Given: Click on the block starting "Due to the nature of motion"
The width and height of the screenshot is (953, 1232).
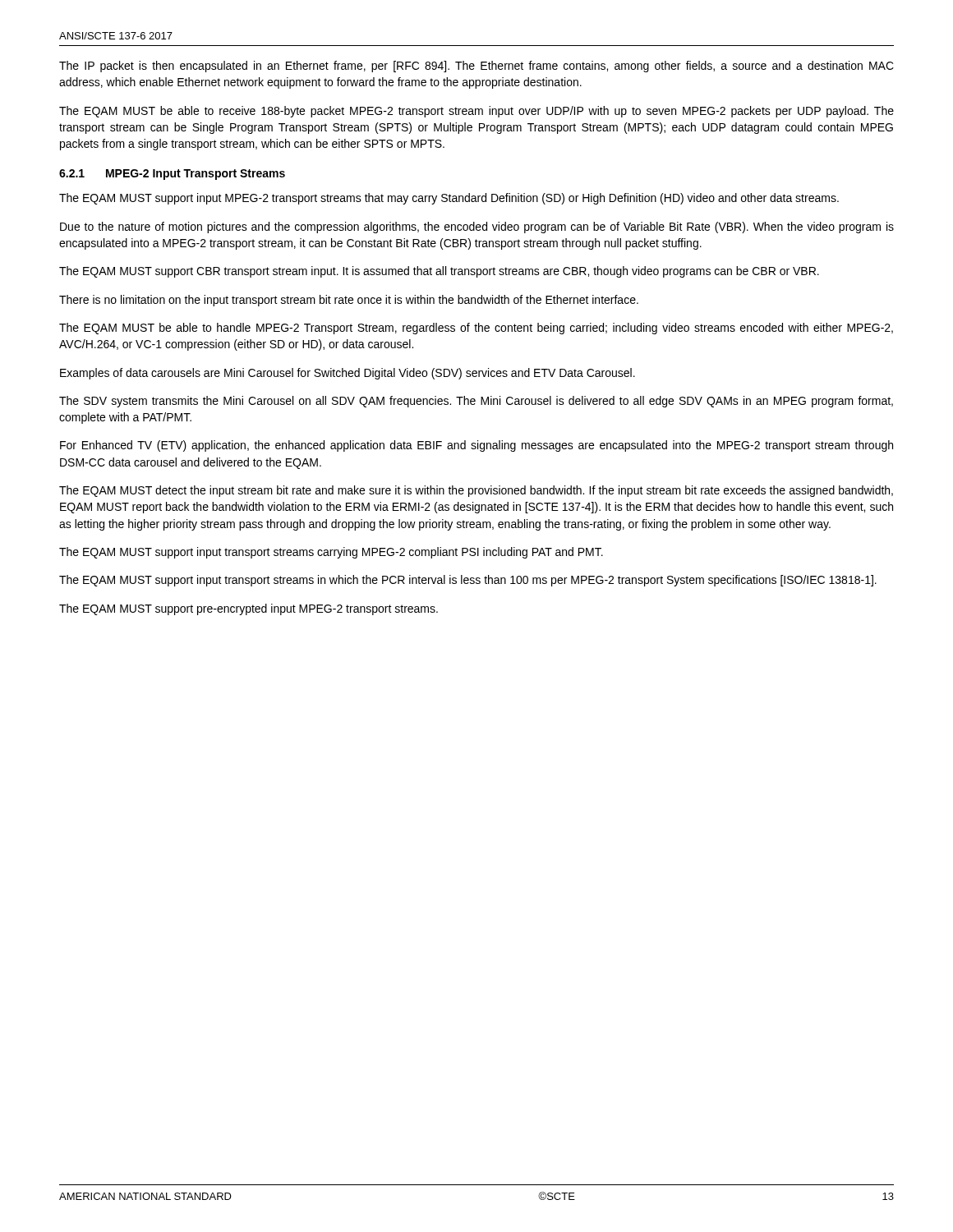Looking at the screenshot, I should coord(476,235).
